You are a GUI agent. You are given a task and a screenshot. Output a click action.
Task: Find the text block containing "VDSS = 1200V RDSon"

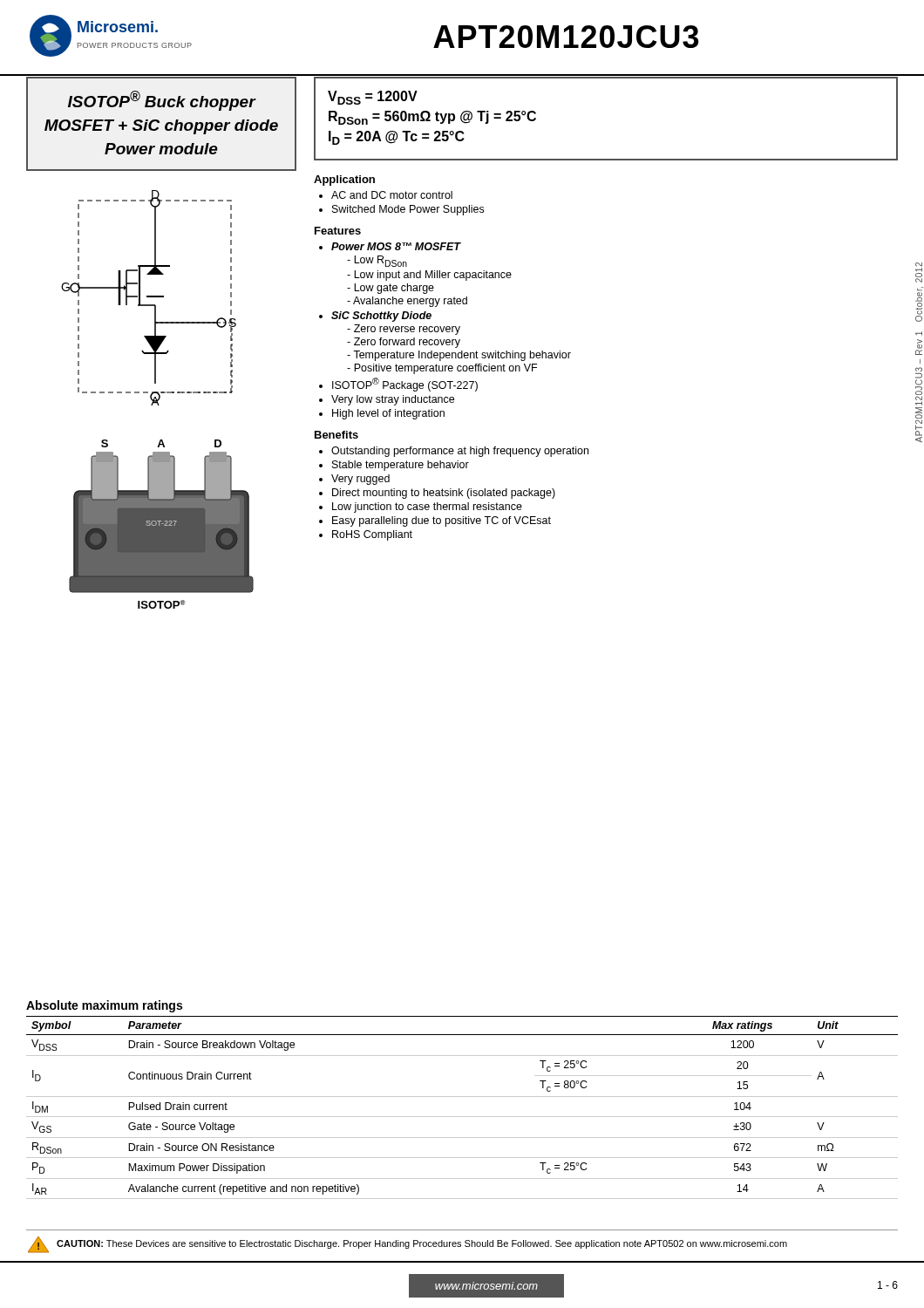(373, 98)
